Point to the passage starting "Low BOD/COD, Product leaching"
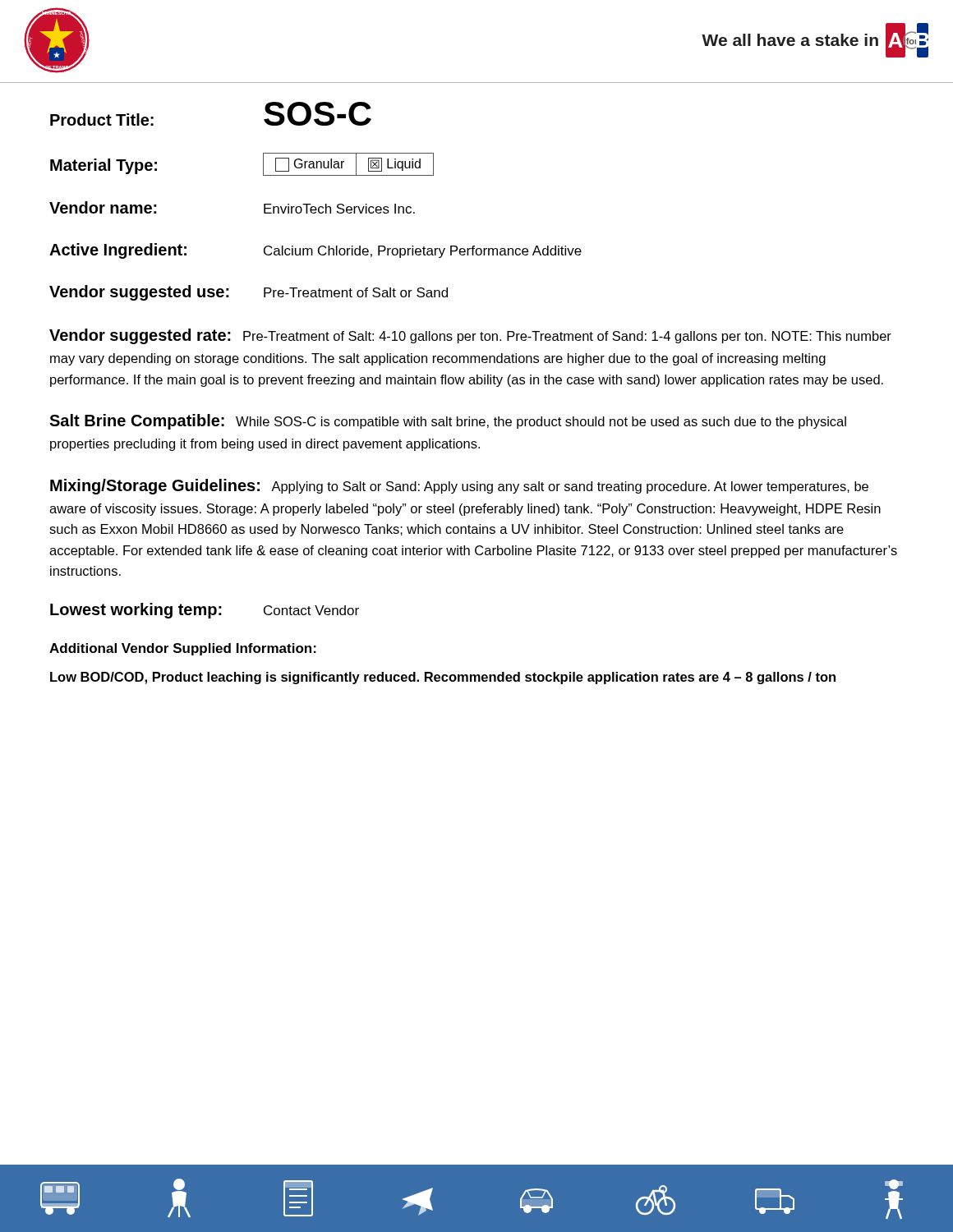The height and width of the screenshot is (1232, 953). pos(443,677)
